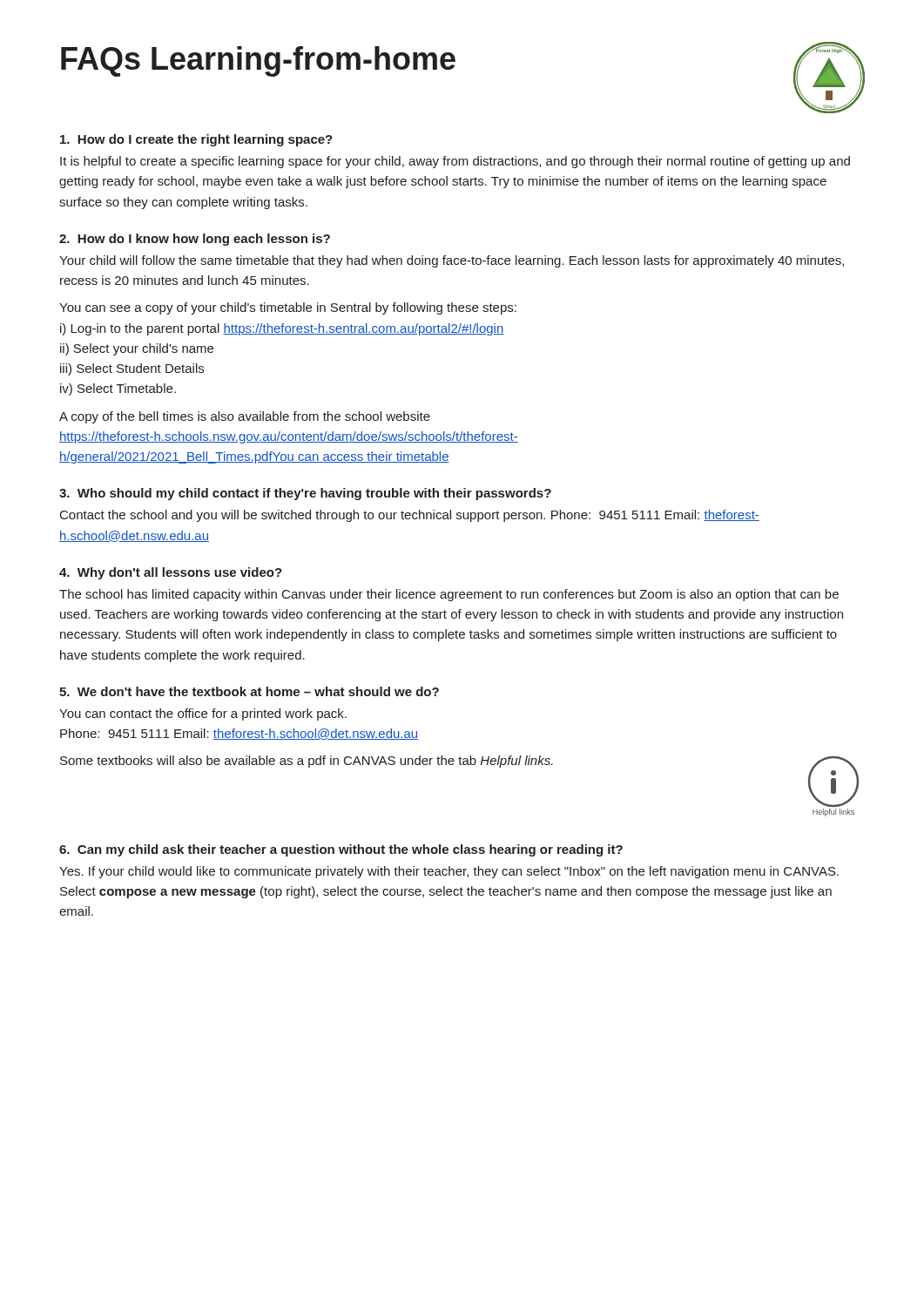
Task: Point to the text starting "Your child will"
Action: coord(452,261)
